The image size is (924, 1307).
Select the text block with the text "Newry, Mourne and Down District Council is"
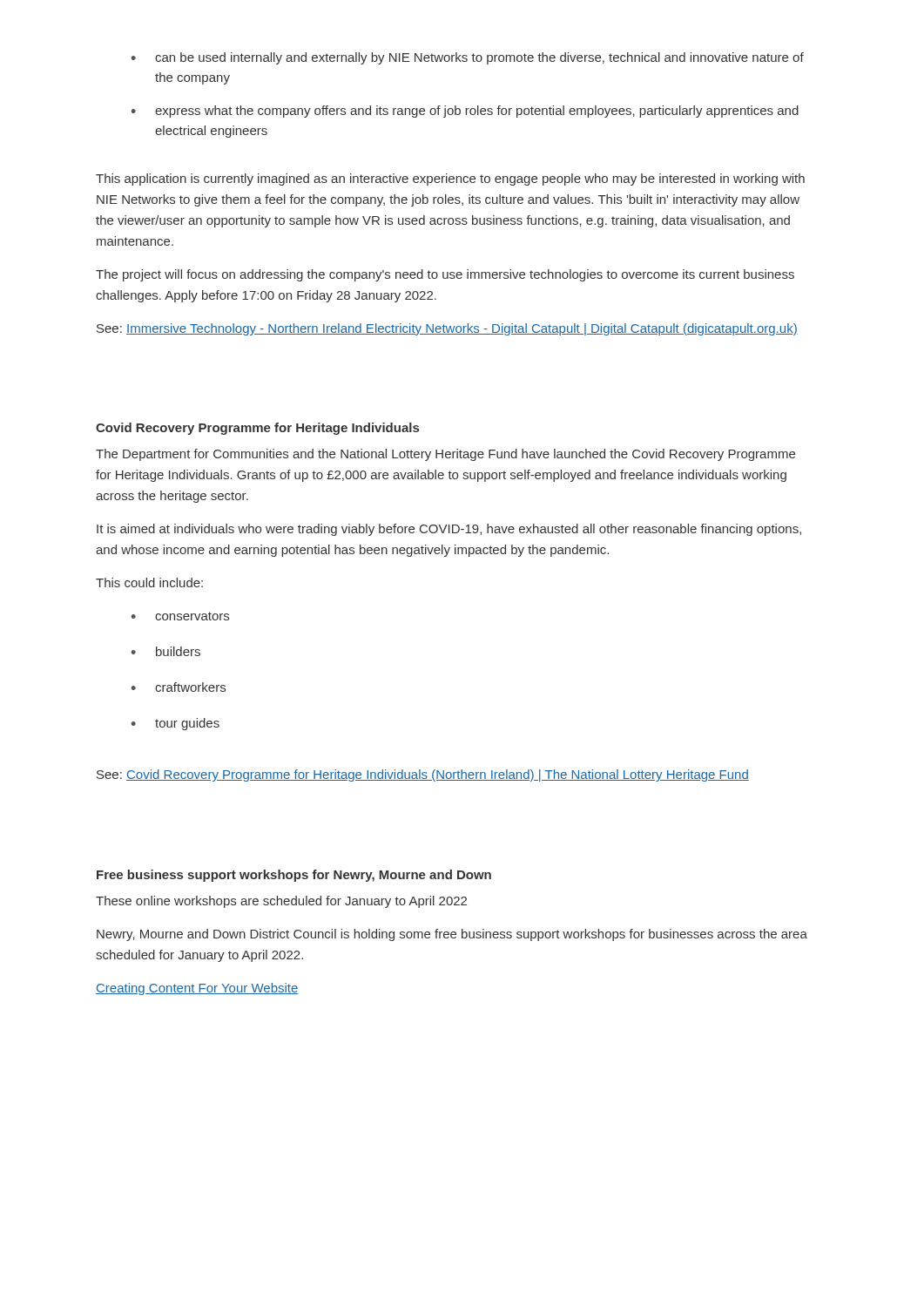(x=451, y=944)
